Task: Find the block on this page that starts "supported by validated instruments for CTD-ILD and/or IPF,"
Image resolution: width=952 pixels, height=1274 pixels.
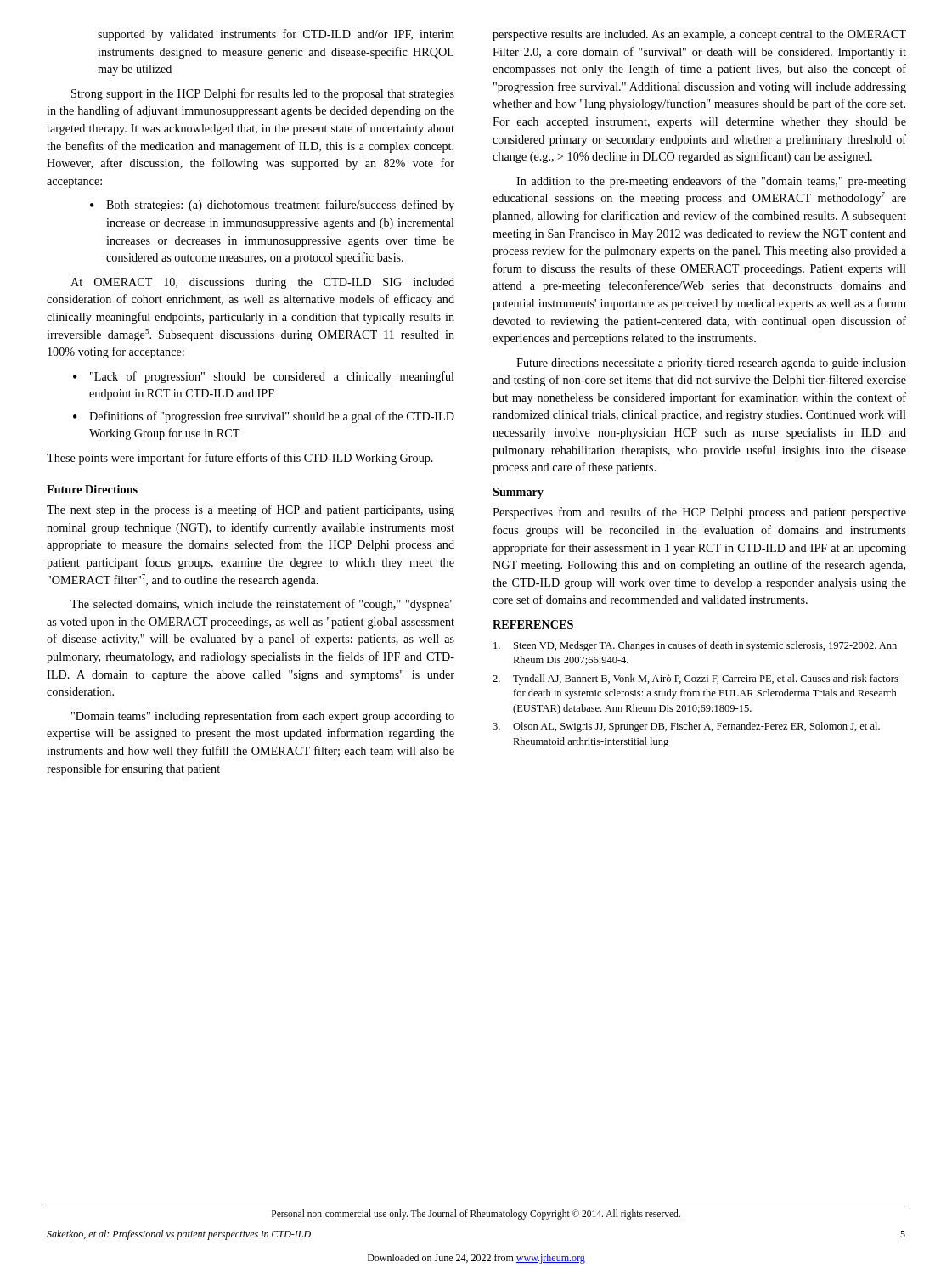Action: pyautogui.click(x=276, y=51)
